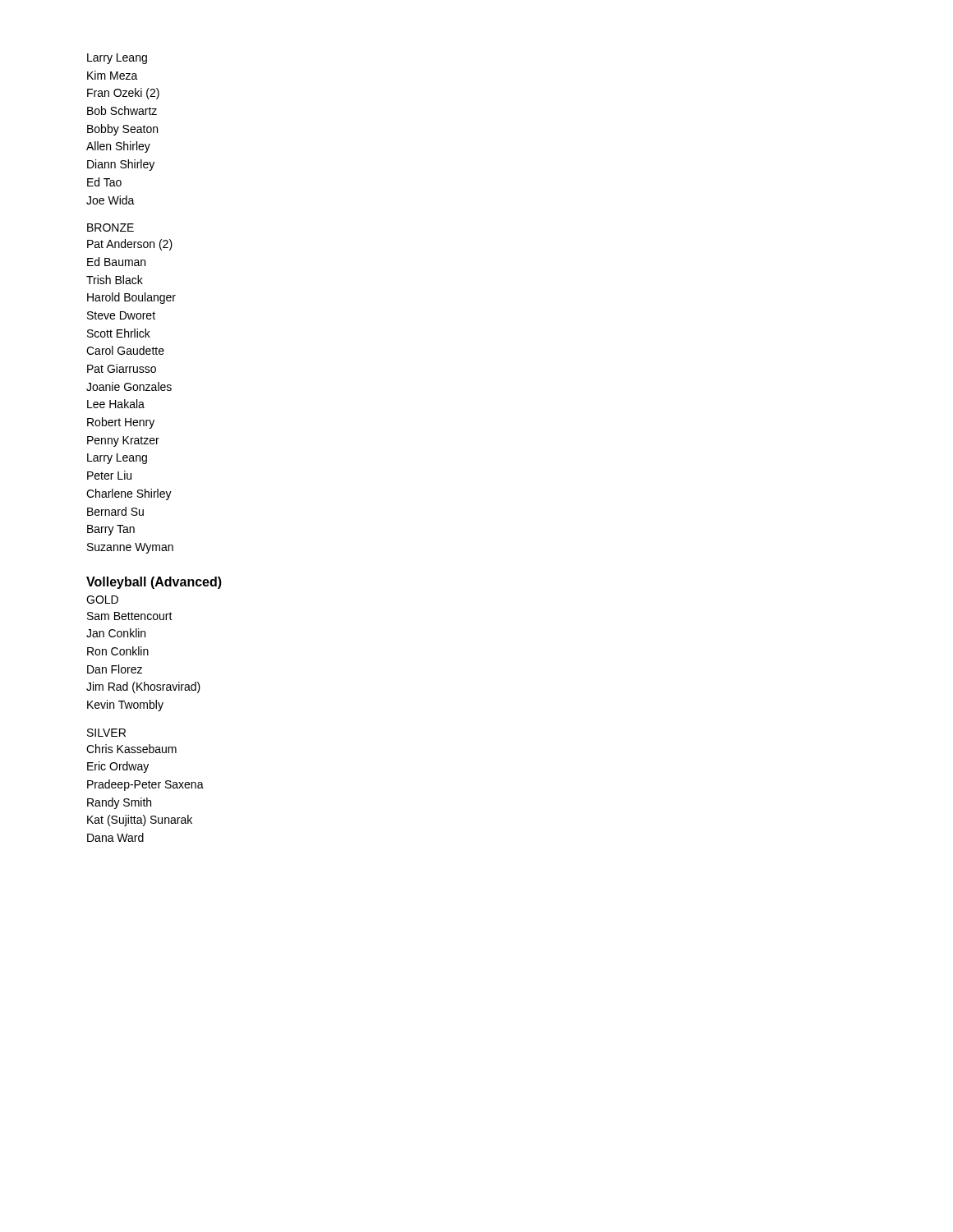Point to "Trish Black"
The height and width of the screenshot is (1232, 953).
tap(115, 280)
